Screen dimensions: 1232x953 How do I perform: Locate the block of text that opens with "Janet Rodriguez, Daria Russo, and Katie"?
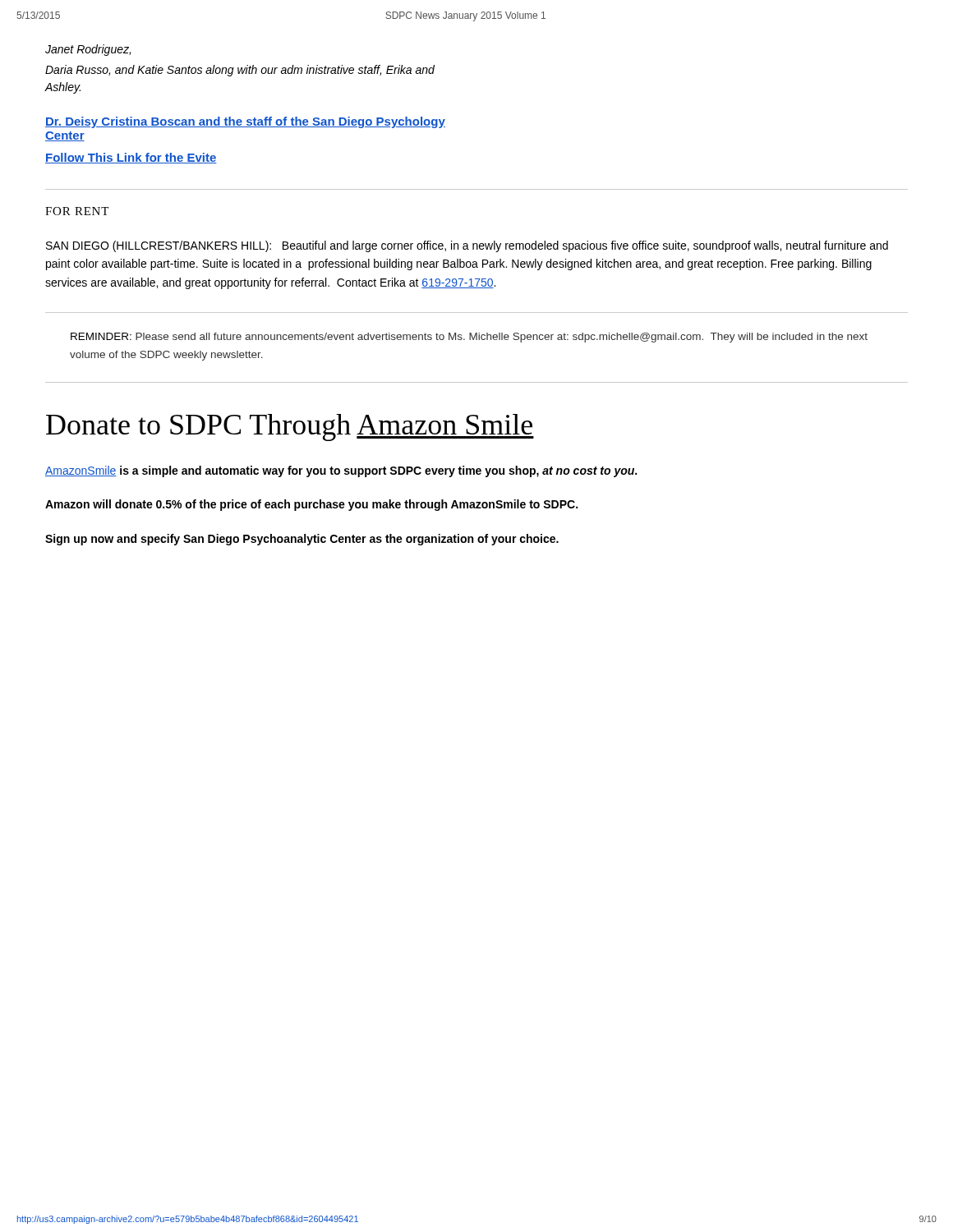point(88,50)
